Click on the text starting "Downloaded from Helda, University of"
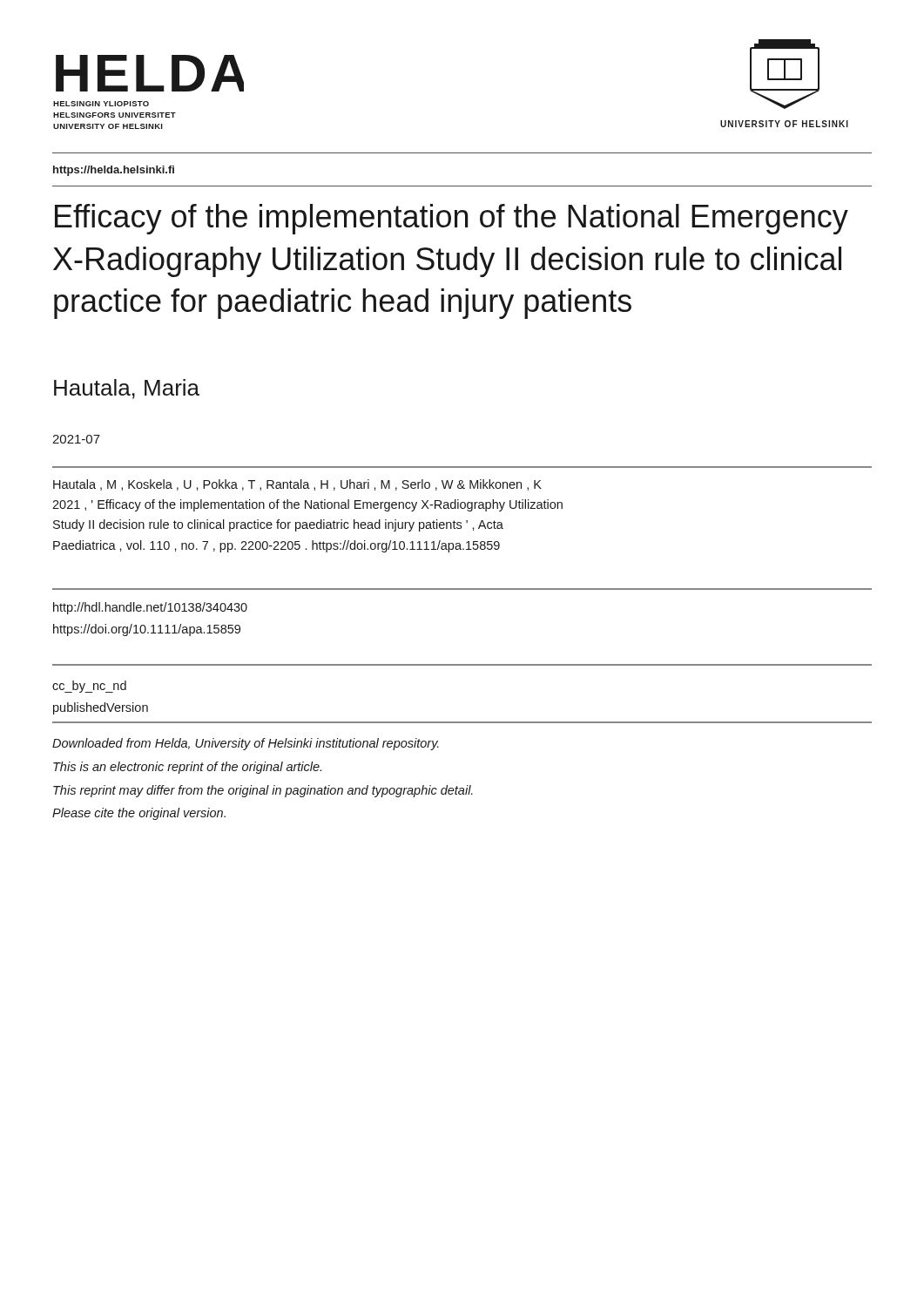Screen dimensions: 1307x924 point(462,779)
